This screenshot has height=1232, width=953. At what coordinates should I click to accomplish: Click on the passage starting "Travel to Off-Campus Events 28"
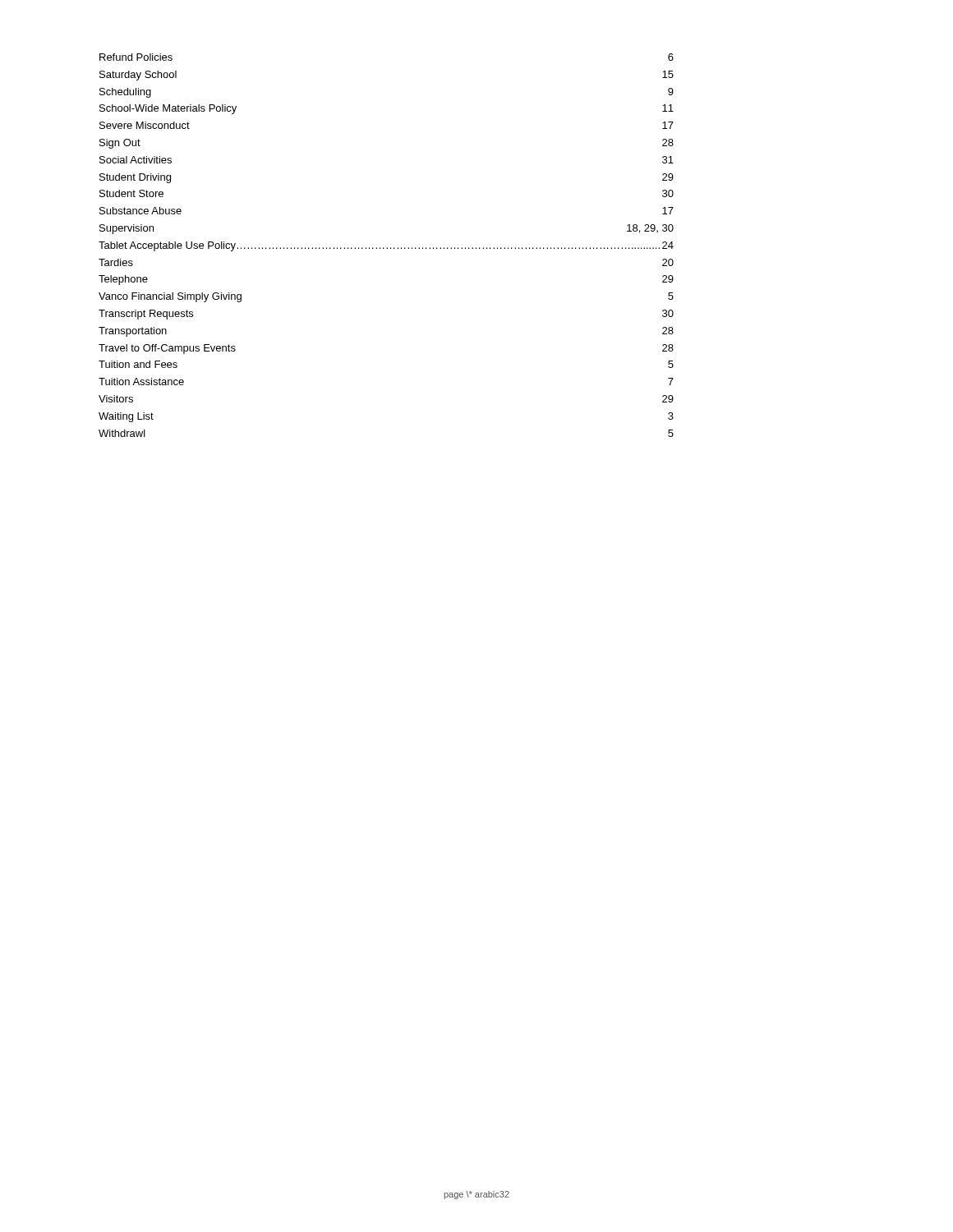click(x=163, y=350)
